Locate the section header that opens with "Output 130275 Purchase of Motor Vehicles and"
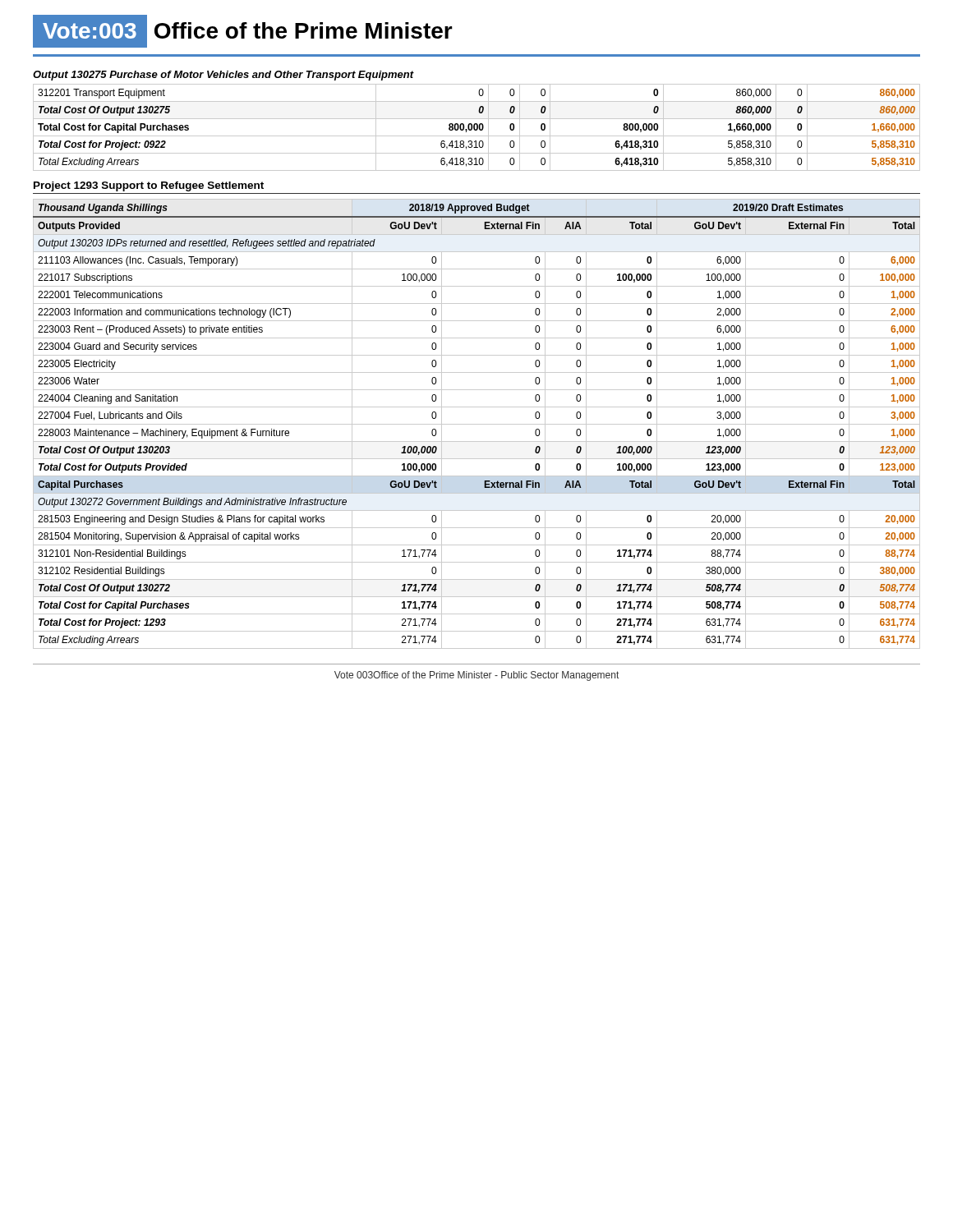The image size is (953, 1232). [223, 74]
